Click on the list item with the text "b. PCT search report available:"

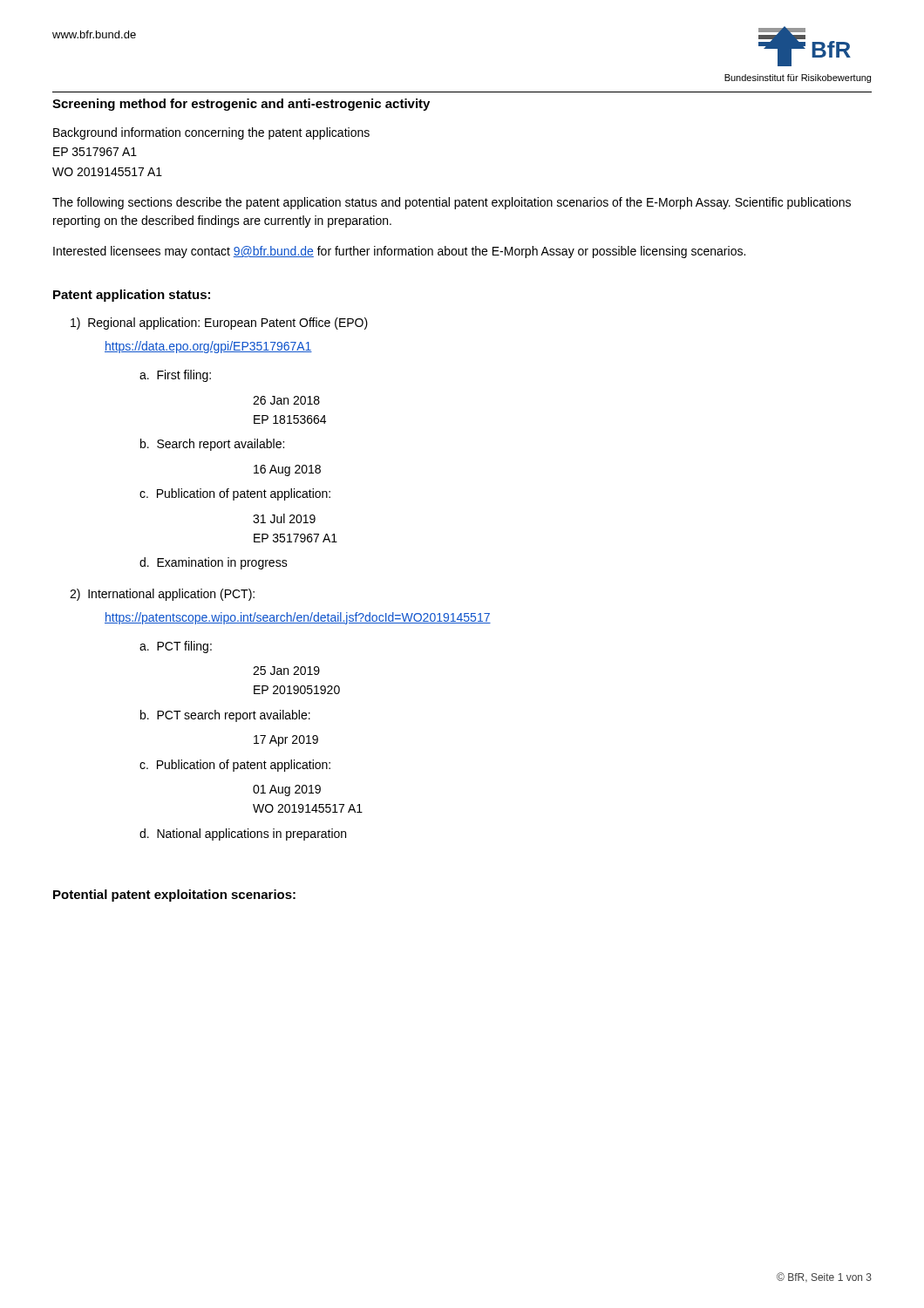(x=225, y=716)
